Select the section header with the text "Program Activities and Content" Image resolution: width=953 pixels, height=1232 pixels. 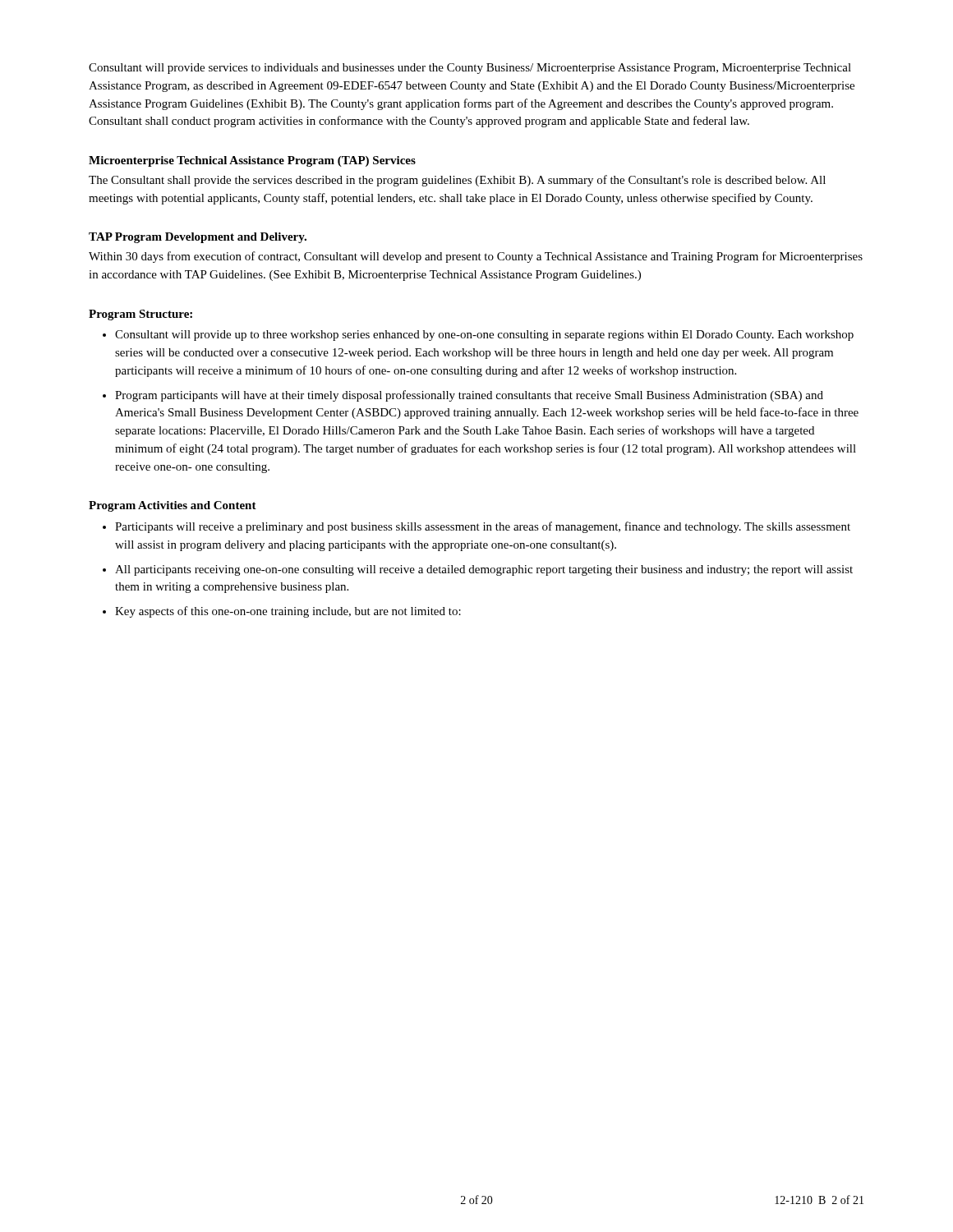172,505
